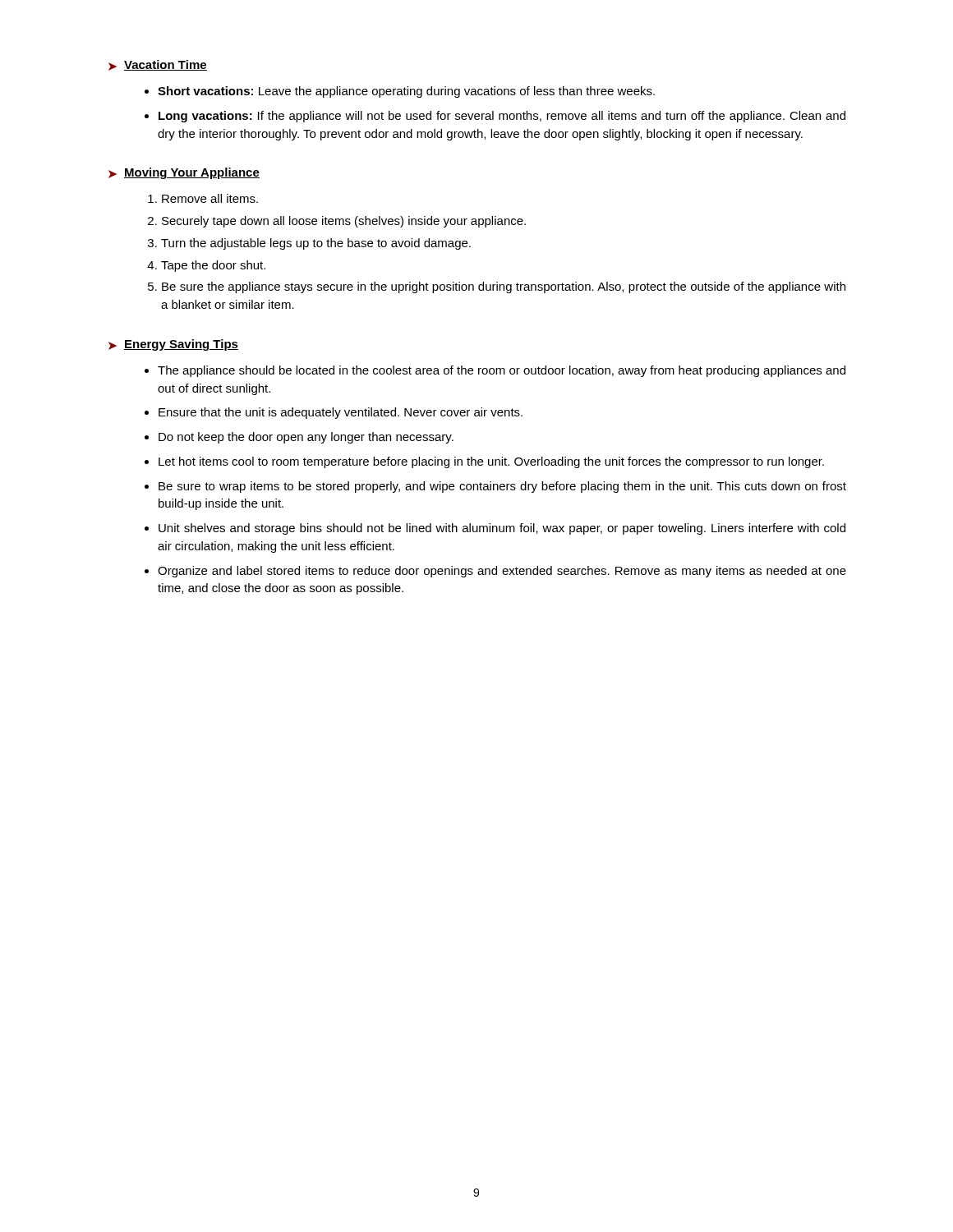The image size is (953, 1232).
Task: Locate the list item that says "The appliance should"
Action: [502, 379]
